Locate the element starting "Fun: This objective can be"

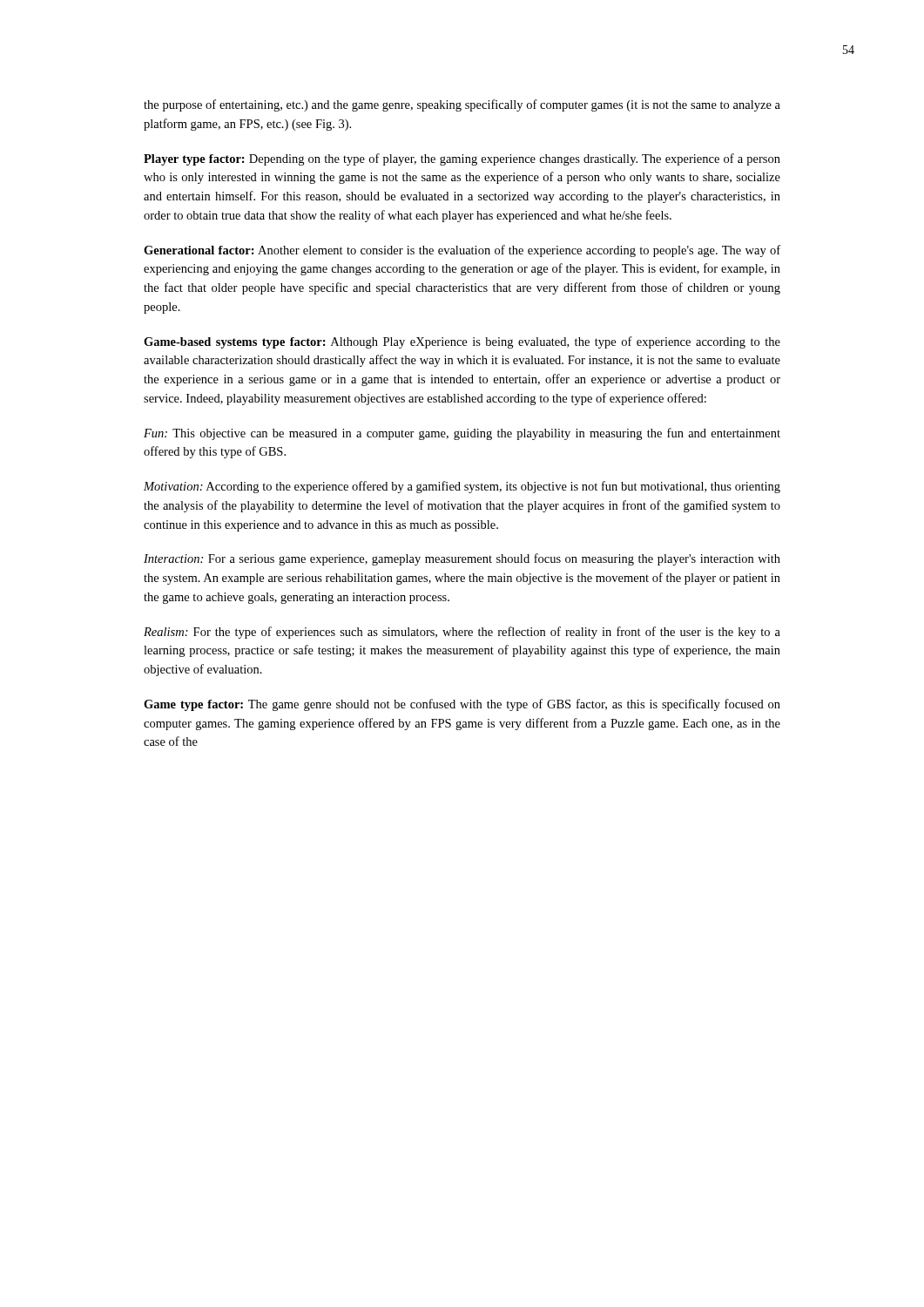click(462, 443)
